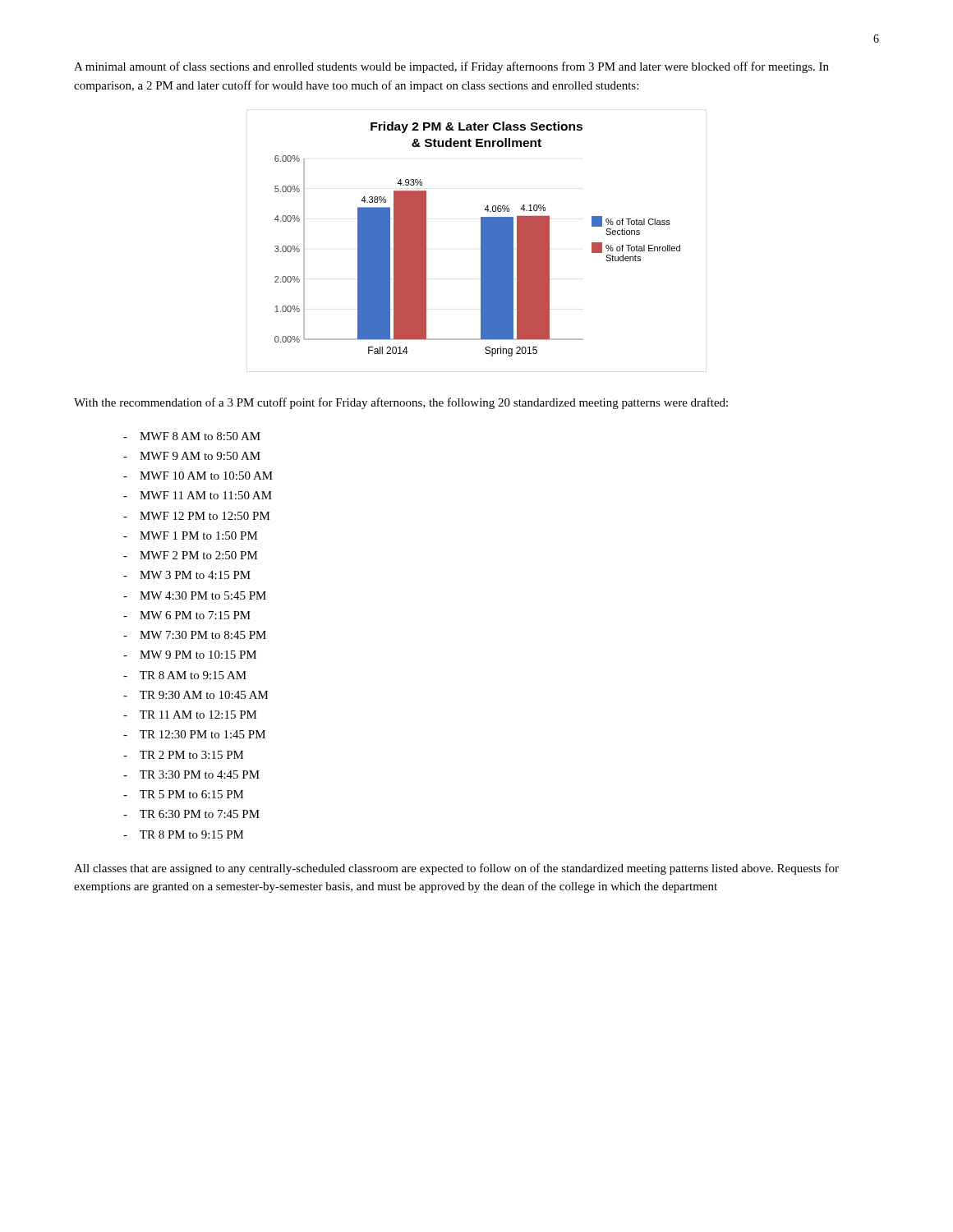Where is the passage that starts "- TR 3:30"?

[x=191, y=774]
